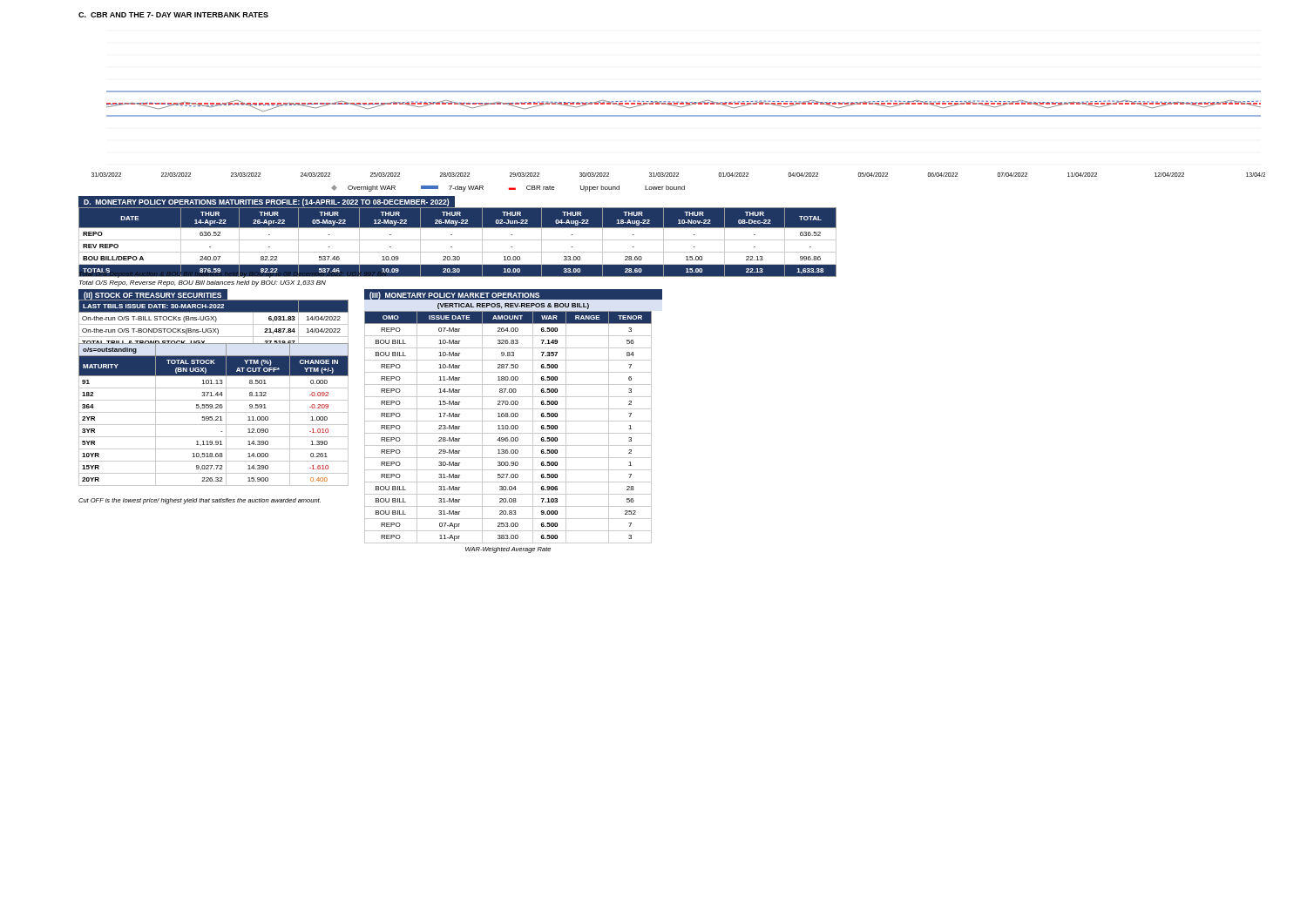
Task: Find the block starting "D. MONETARY POLICY OPERATIONS"
Action: 266,202
